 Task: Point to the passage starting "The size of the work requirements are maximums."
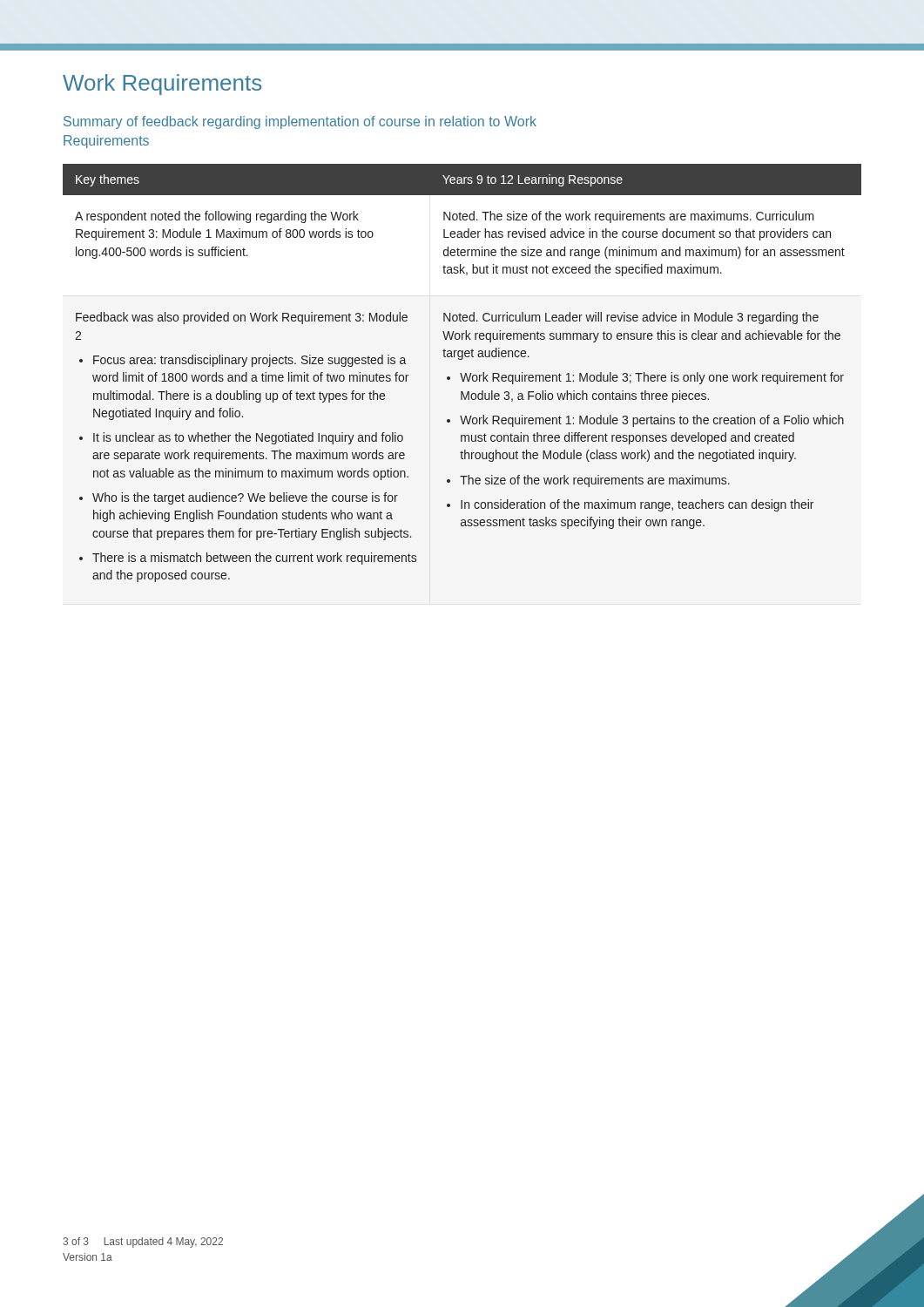[595, 480]
